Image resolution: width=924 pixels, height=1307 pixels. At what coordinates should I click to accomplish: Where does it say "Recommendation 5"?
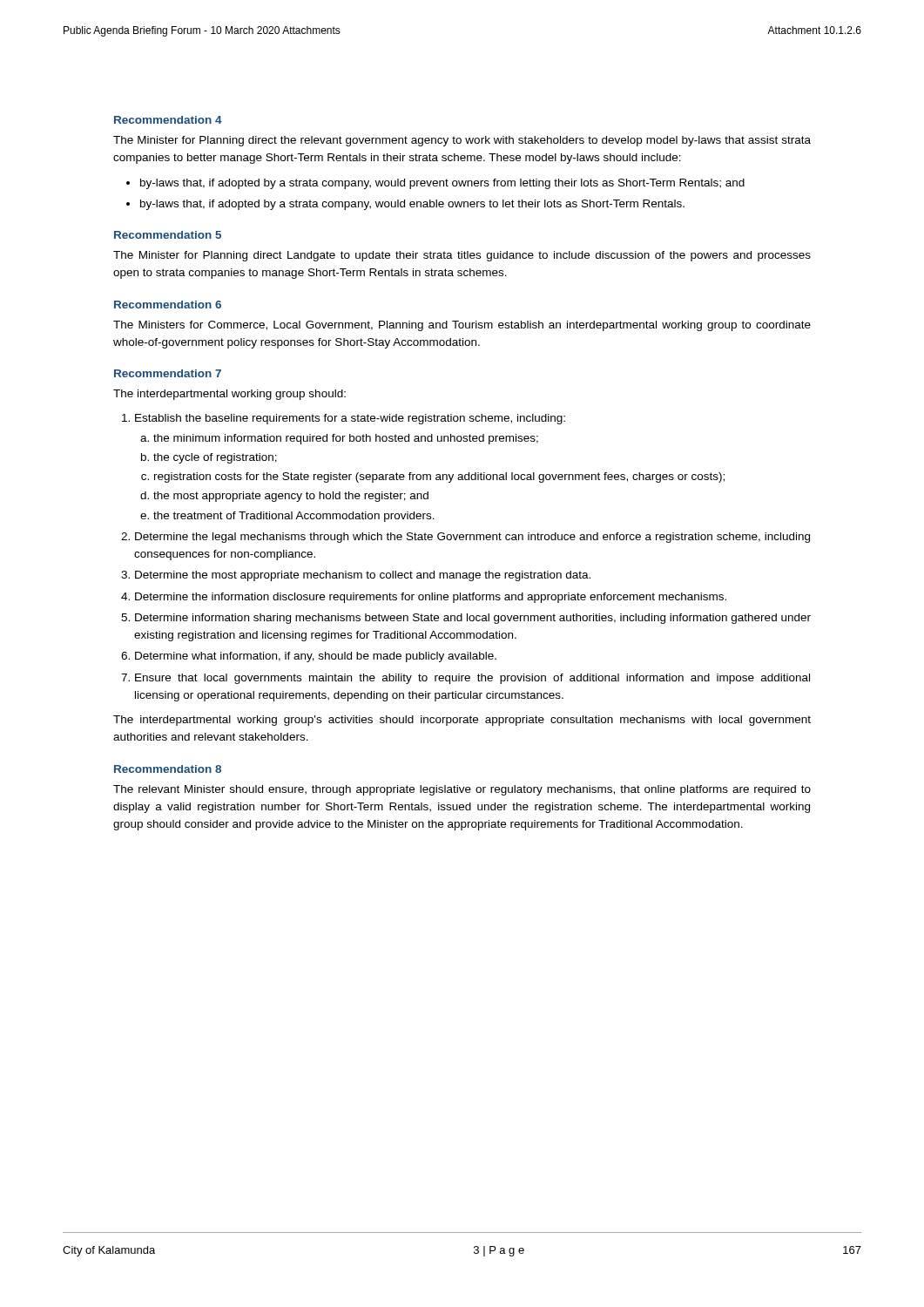tap(167, 235)
